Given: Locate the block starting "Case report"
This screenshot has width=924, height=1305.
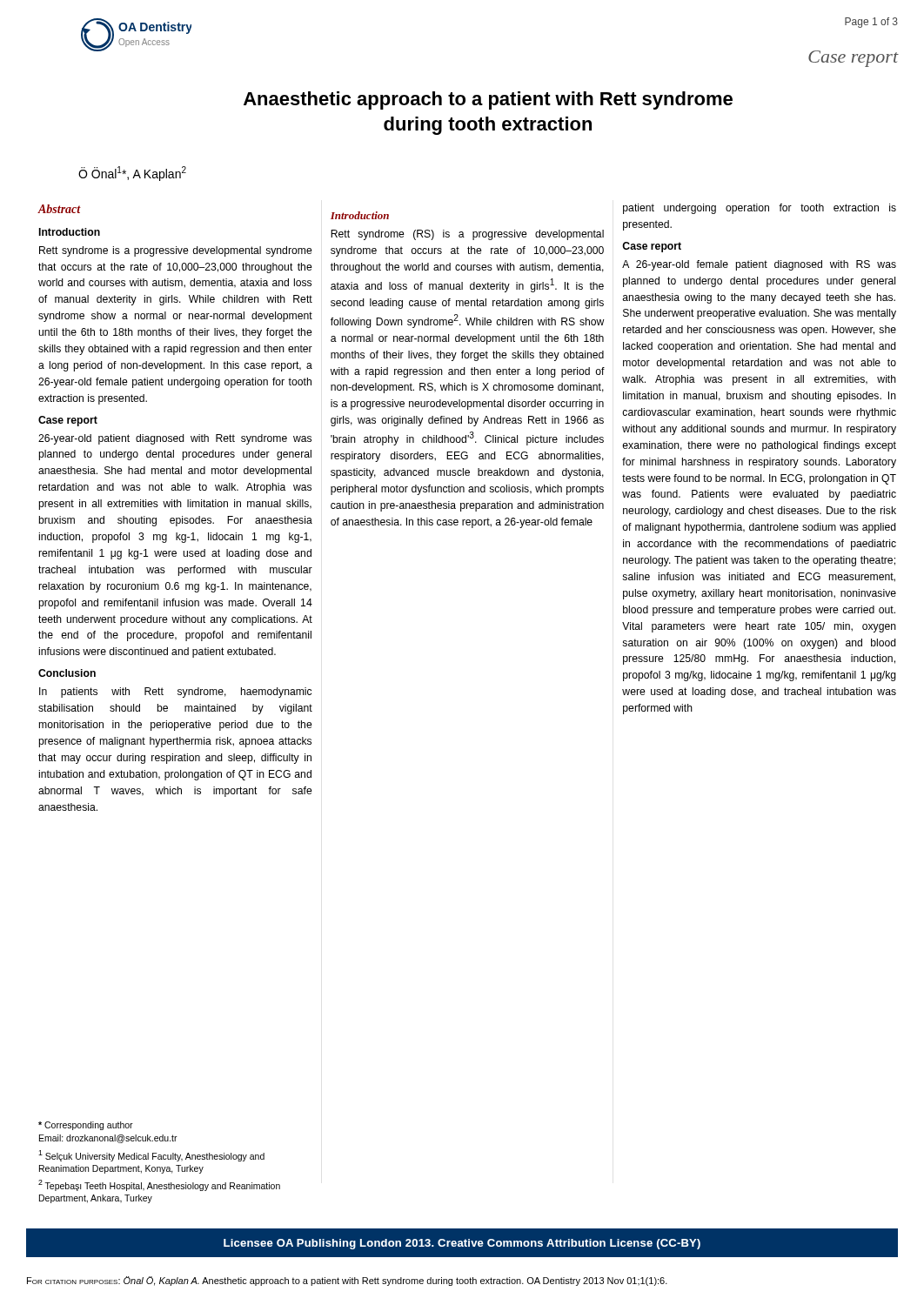Looking at the screenshot, I should pyautogui.click(x=853, y=56).
